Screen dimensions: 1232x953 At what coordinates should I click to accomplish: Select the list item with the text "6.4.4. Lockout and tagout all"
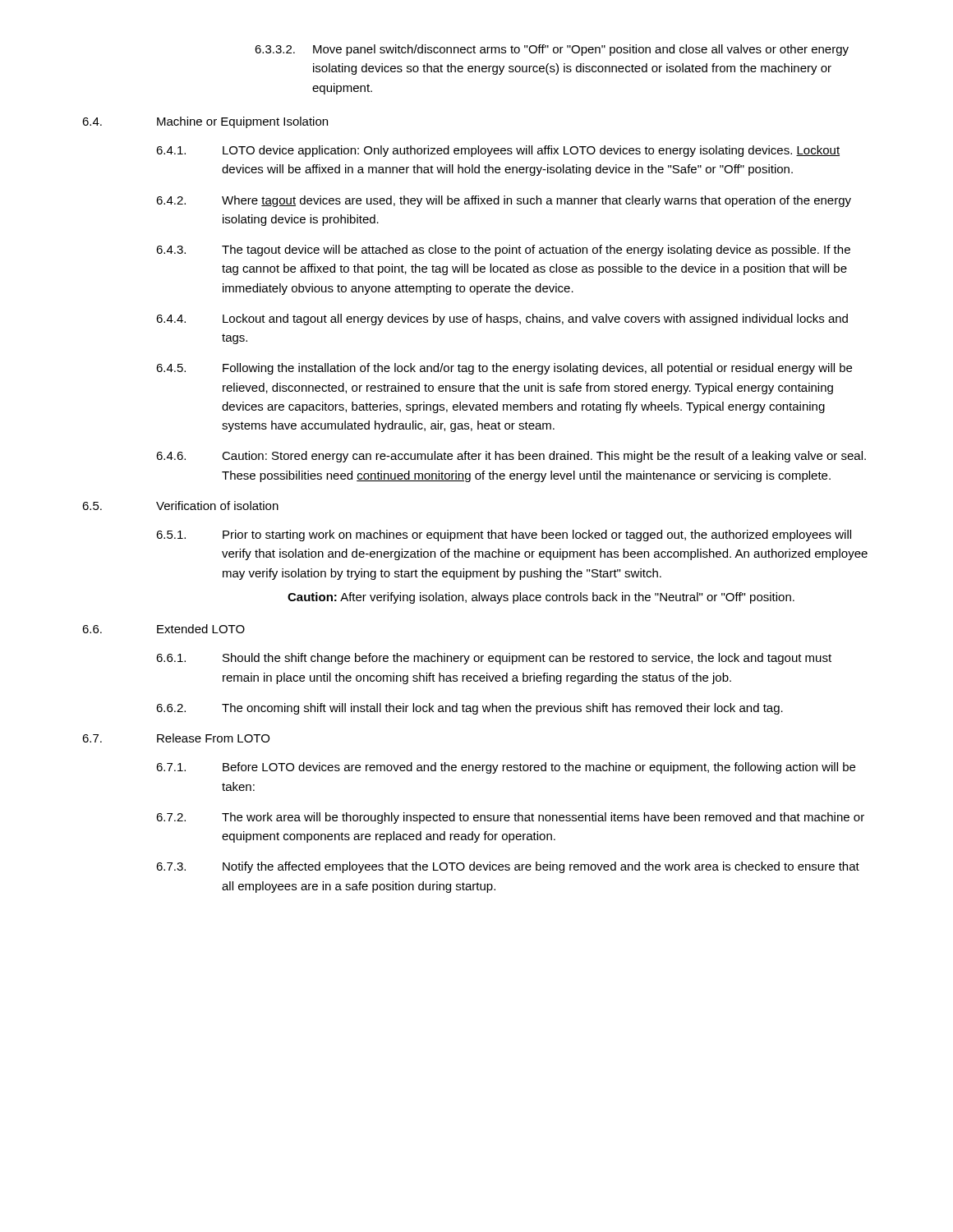click(x=513, y=328)
